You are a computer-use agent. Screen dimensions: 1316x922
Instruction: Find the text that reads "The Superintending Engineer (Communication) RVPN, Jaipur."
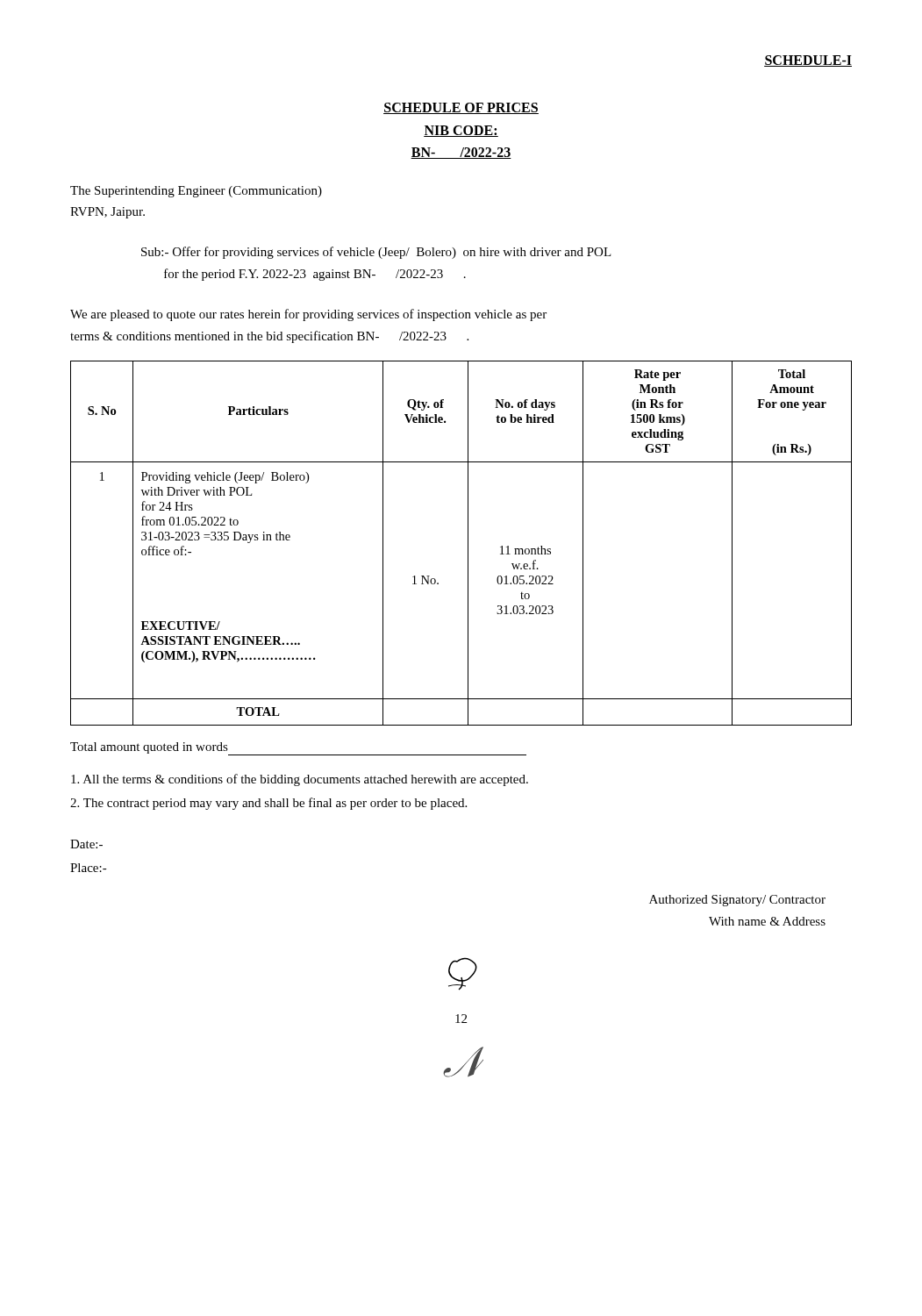tap(196, 201)
